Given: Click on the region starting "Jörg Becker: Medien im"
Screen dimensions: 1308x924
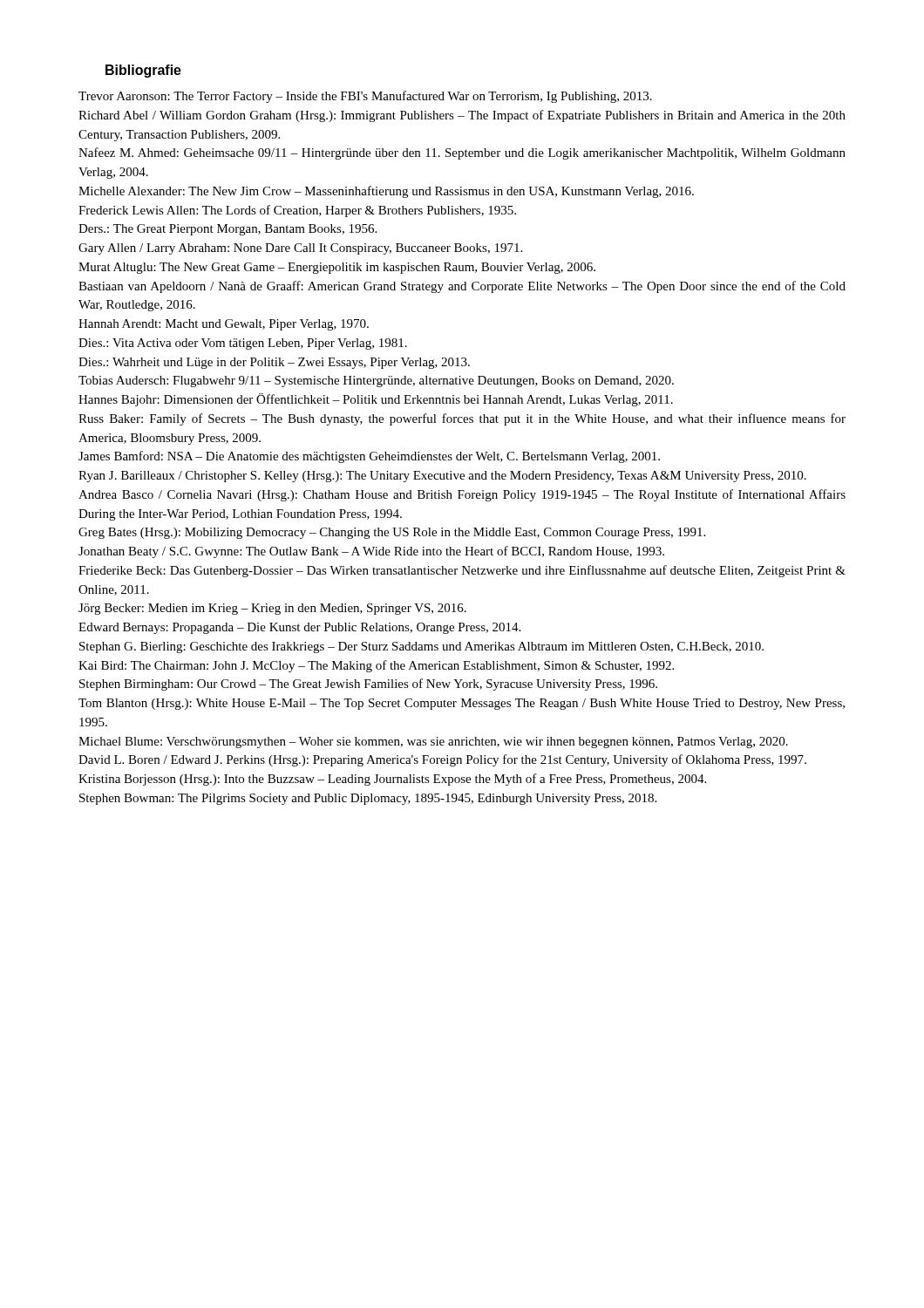Looking at the screenshot, I should (x=273, y=608).
